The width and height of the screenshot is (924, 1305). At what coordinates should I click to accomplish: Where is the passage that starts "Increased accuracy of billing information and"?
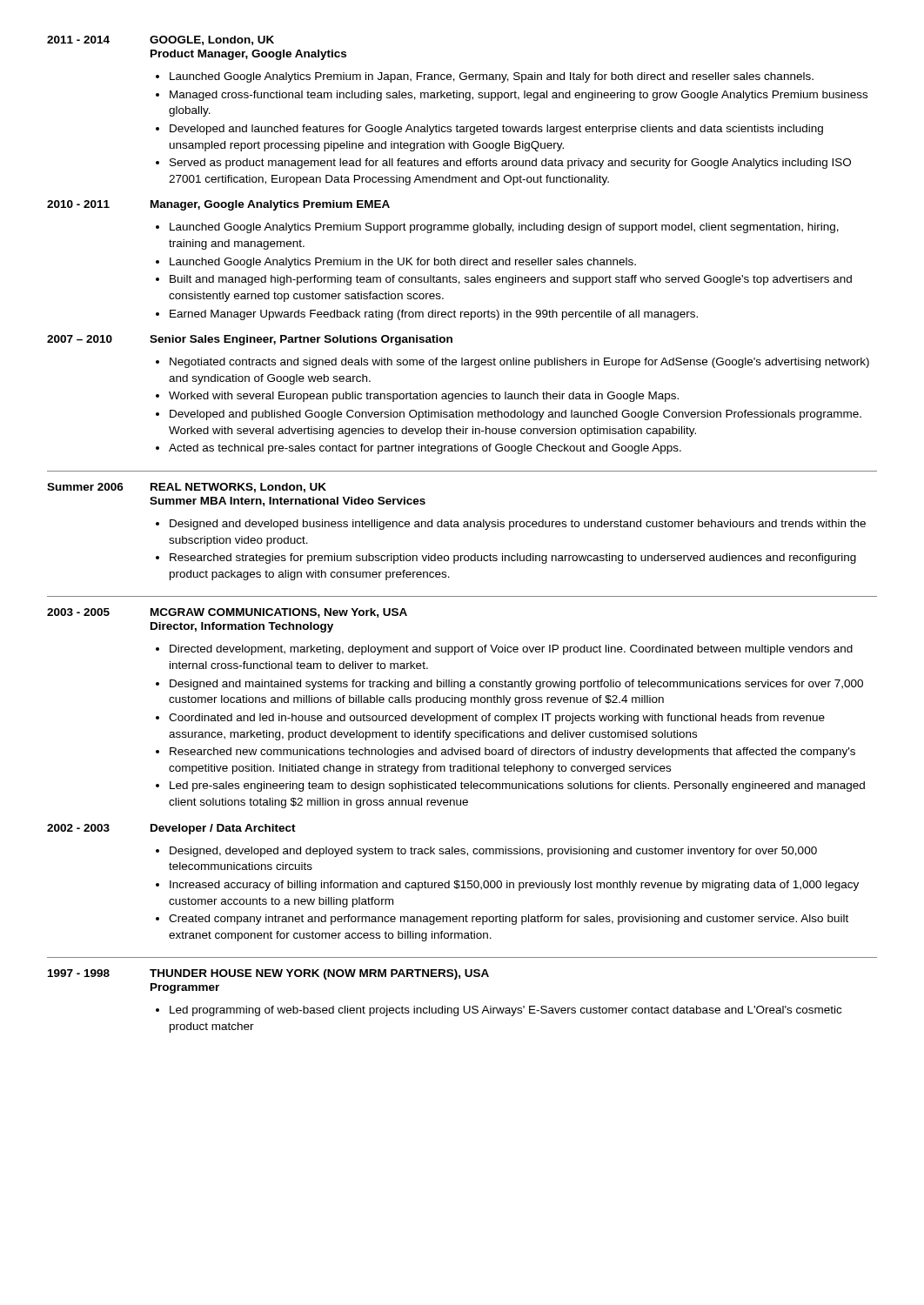(514, 892)
